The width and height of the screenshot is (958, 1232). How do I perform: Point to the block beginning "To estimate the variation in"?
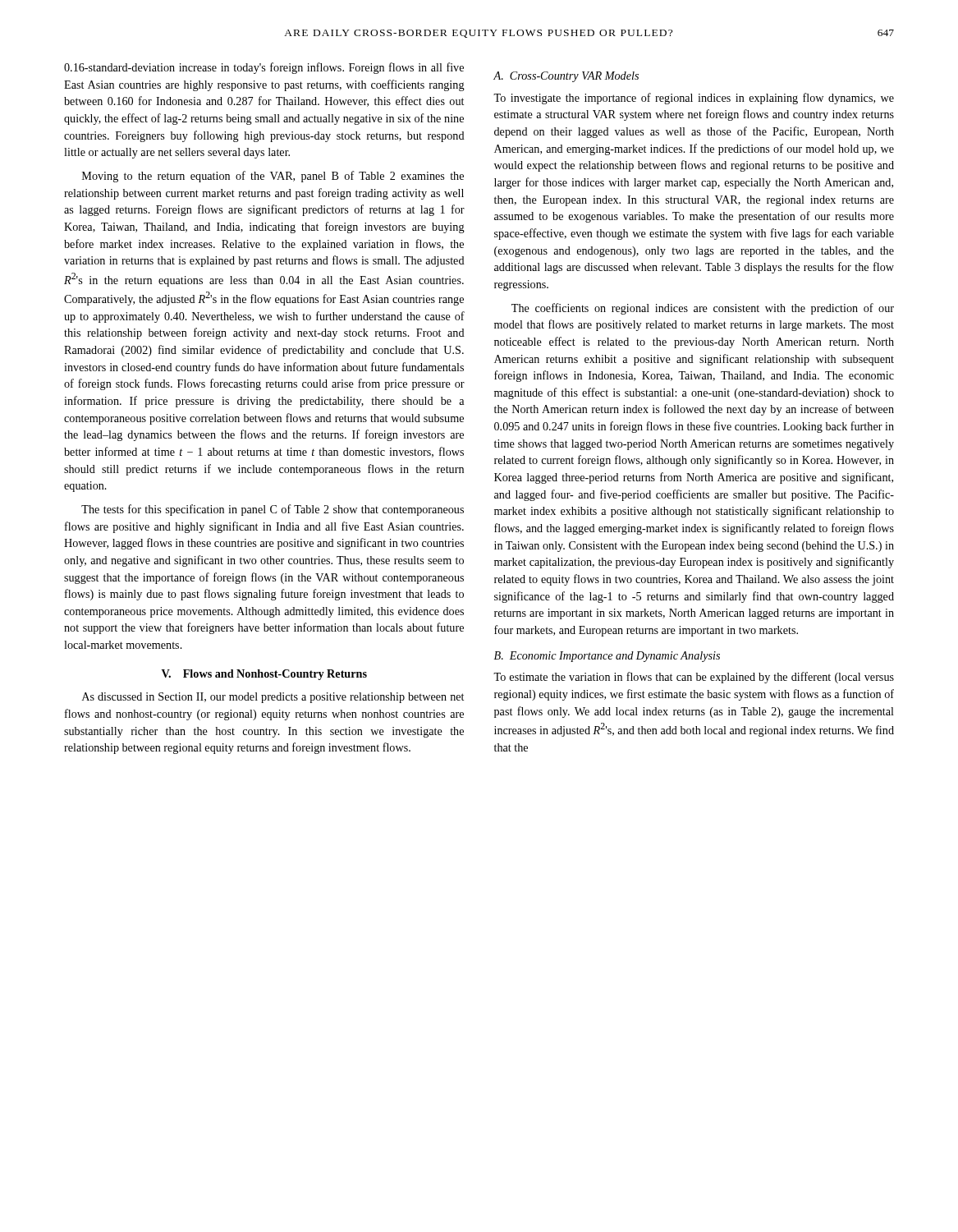tap(694, 712)
